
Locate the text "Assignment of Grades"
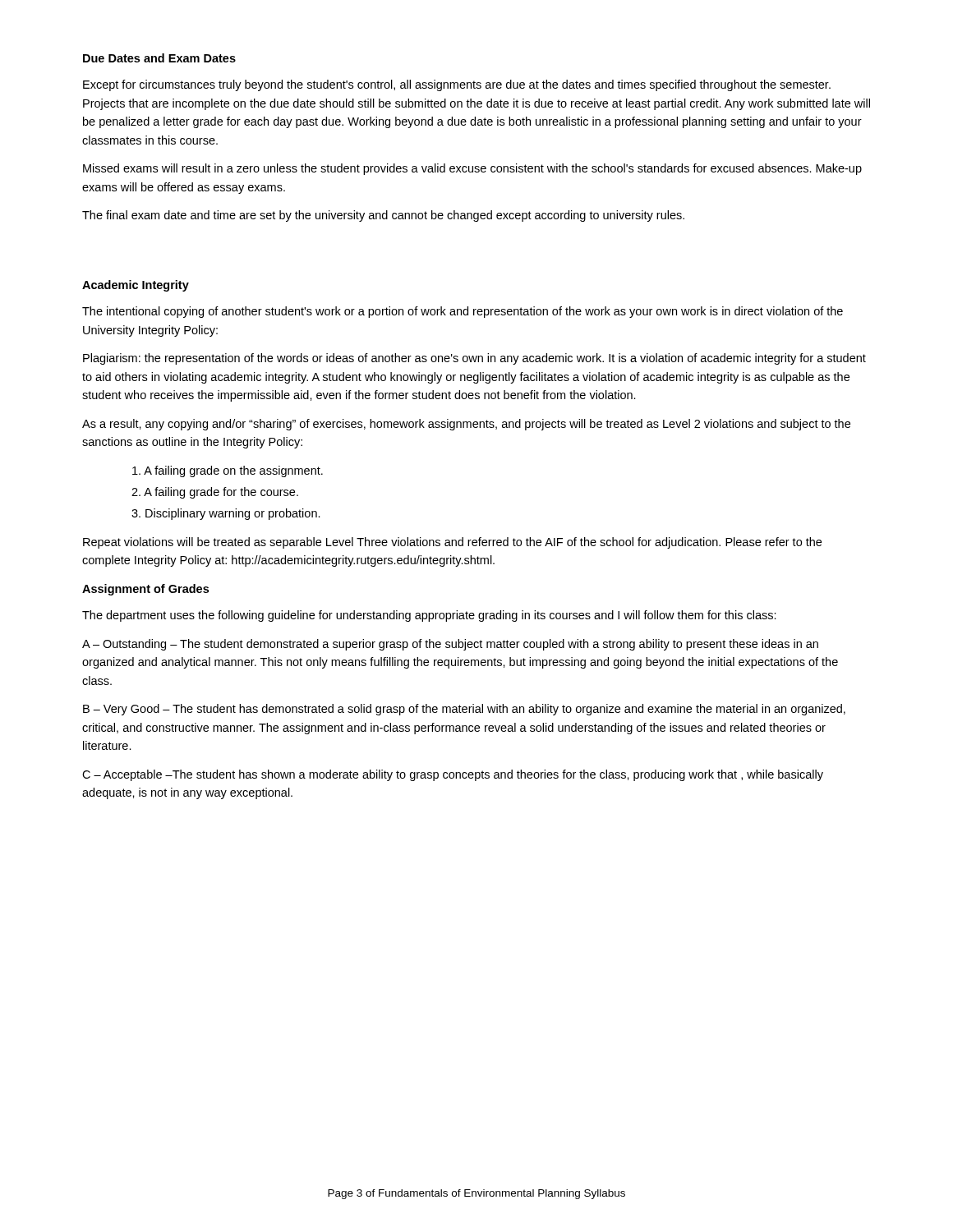[146, 589]
